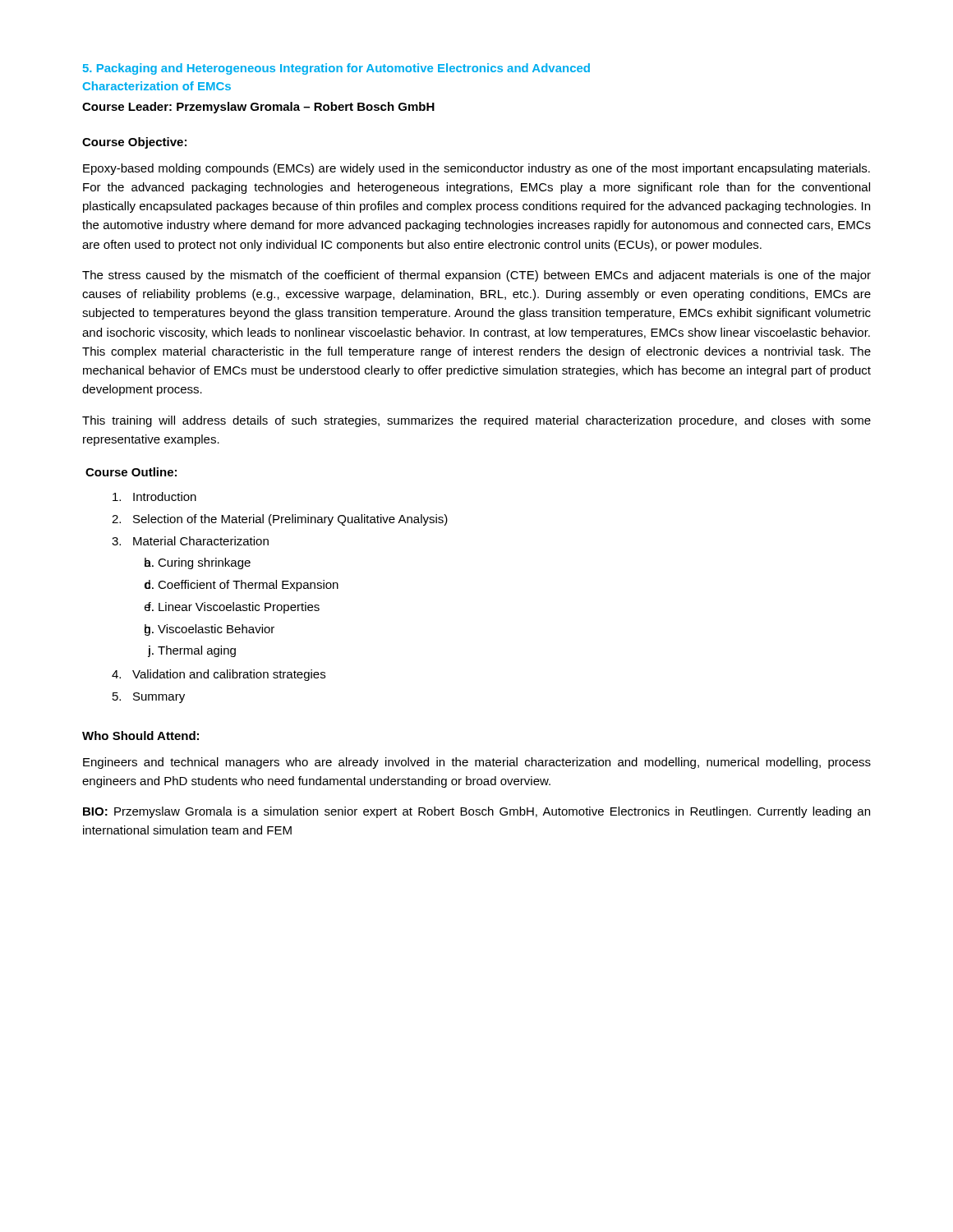The width and height of the screenshot is (953, 1232).
Task: Point to the section header beginning "5. Packaging and Heterogeneous"
Action: coord(336,77)
